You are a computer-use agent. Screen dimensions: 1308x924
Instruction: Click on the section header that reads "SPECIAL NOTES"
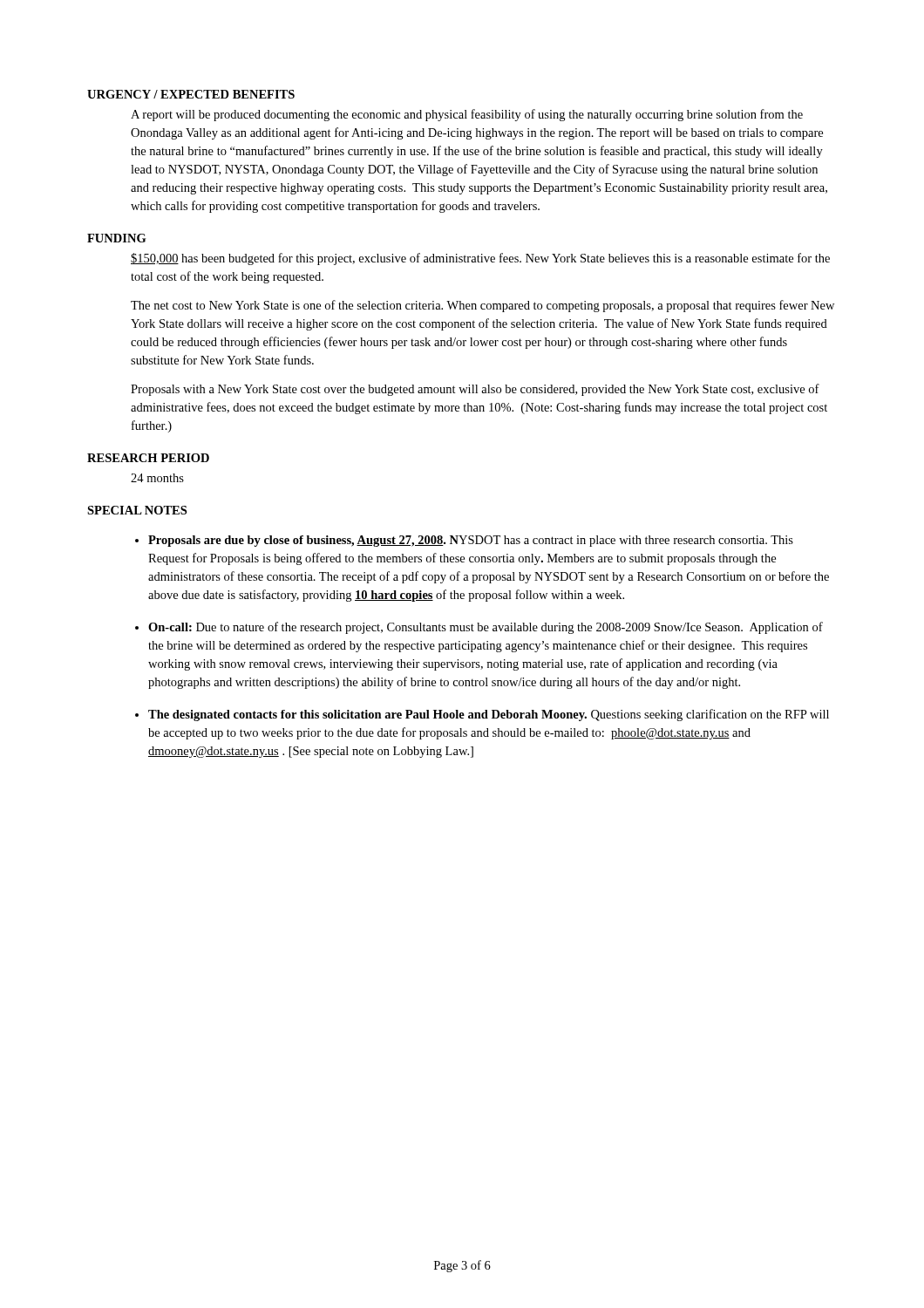pos(137,510)
